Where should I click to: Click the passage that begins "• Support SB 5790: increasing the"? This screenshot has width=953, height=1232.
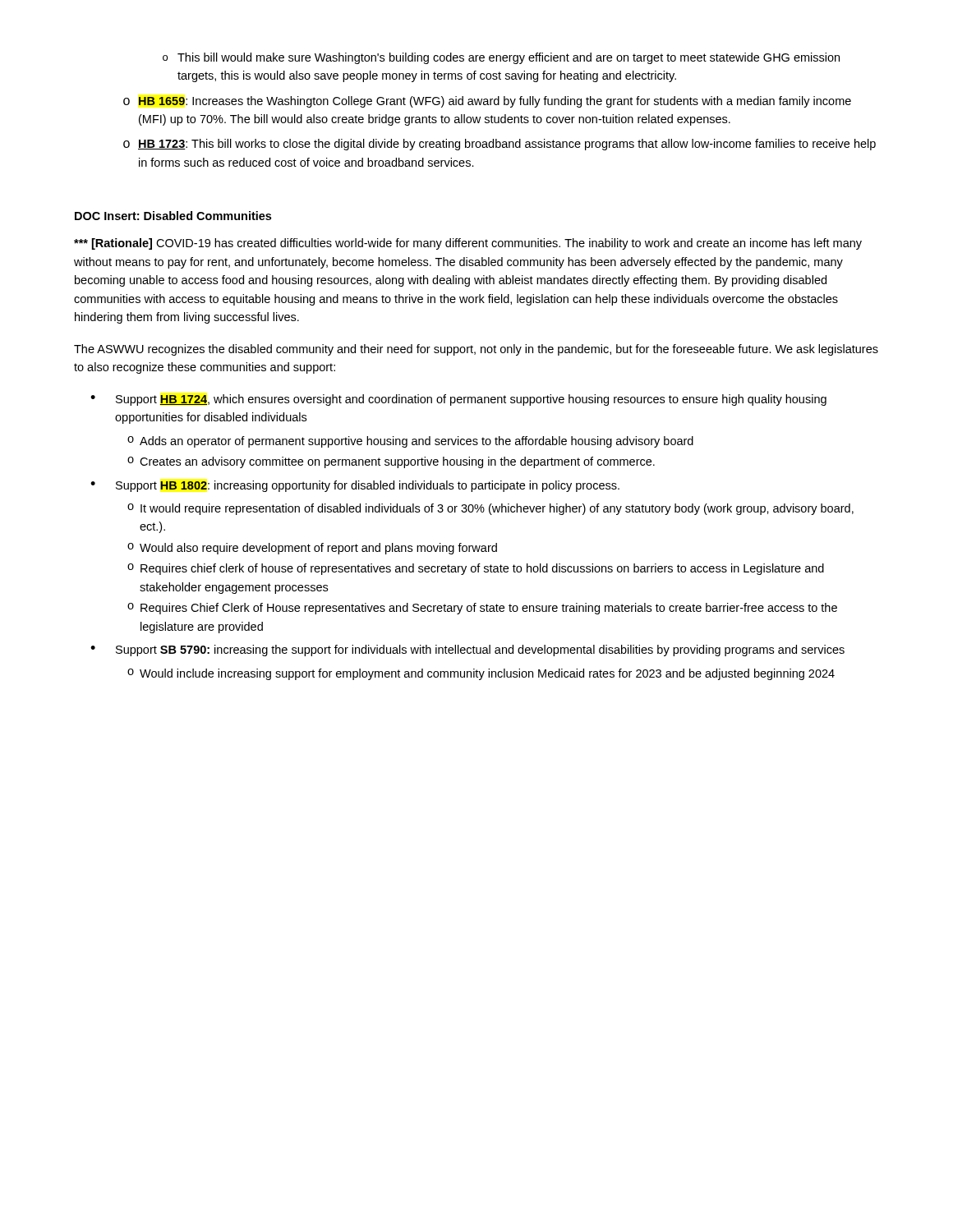[x=485, y=662]
